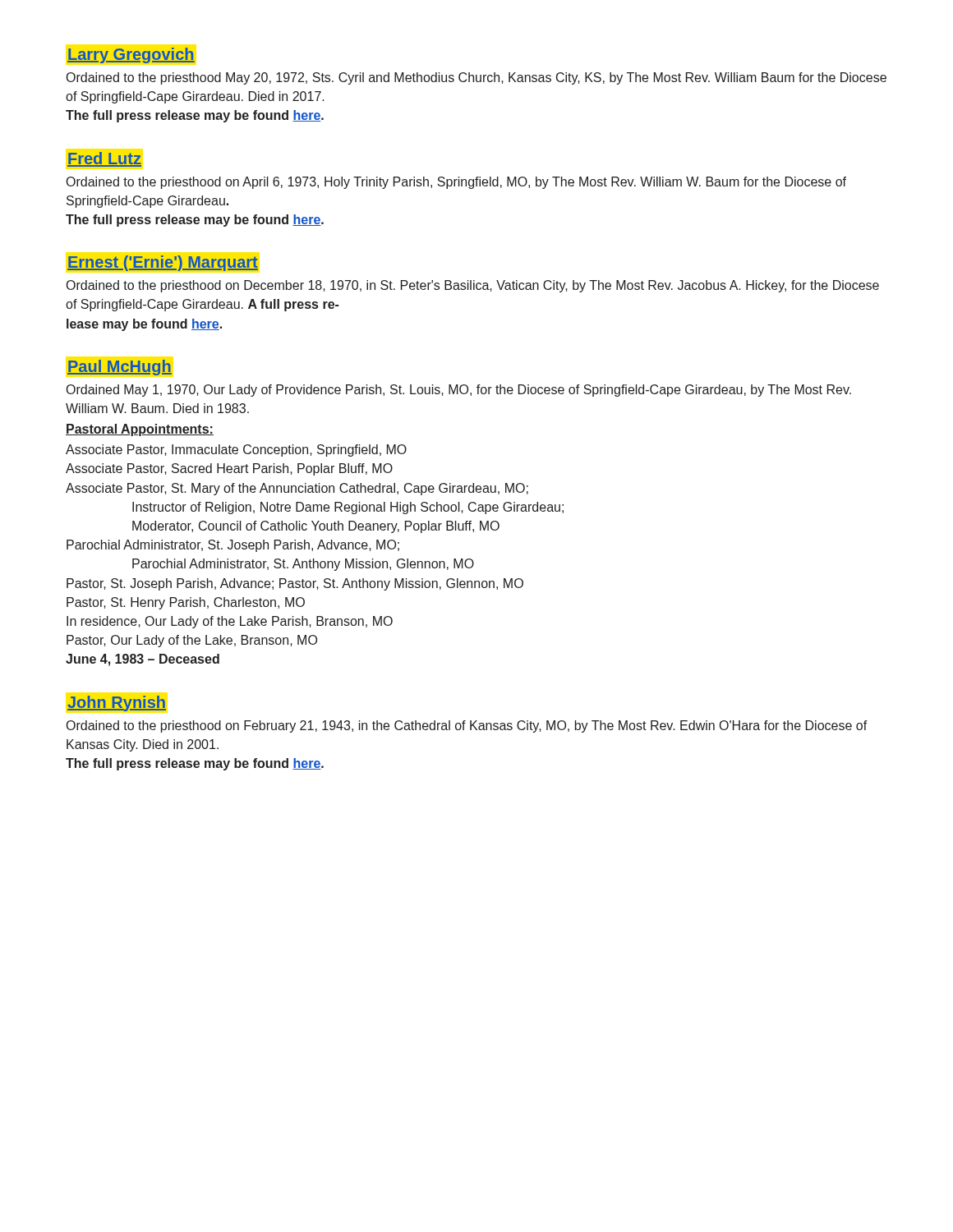Find the title with the text "Larry Gregovich"
This screenshot has height=1232, width=953.
coord(131,55)
